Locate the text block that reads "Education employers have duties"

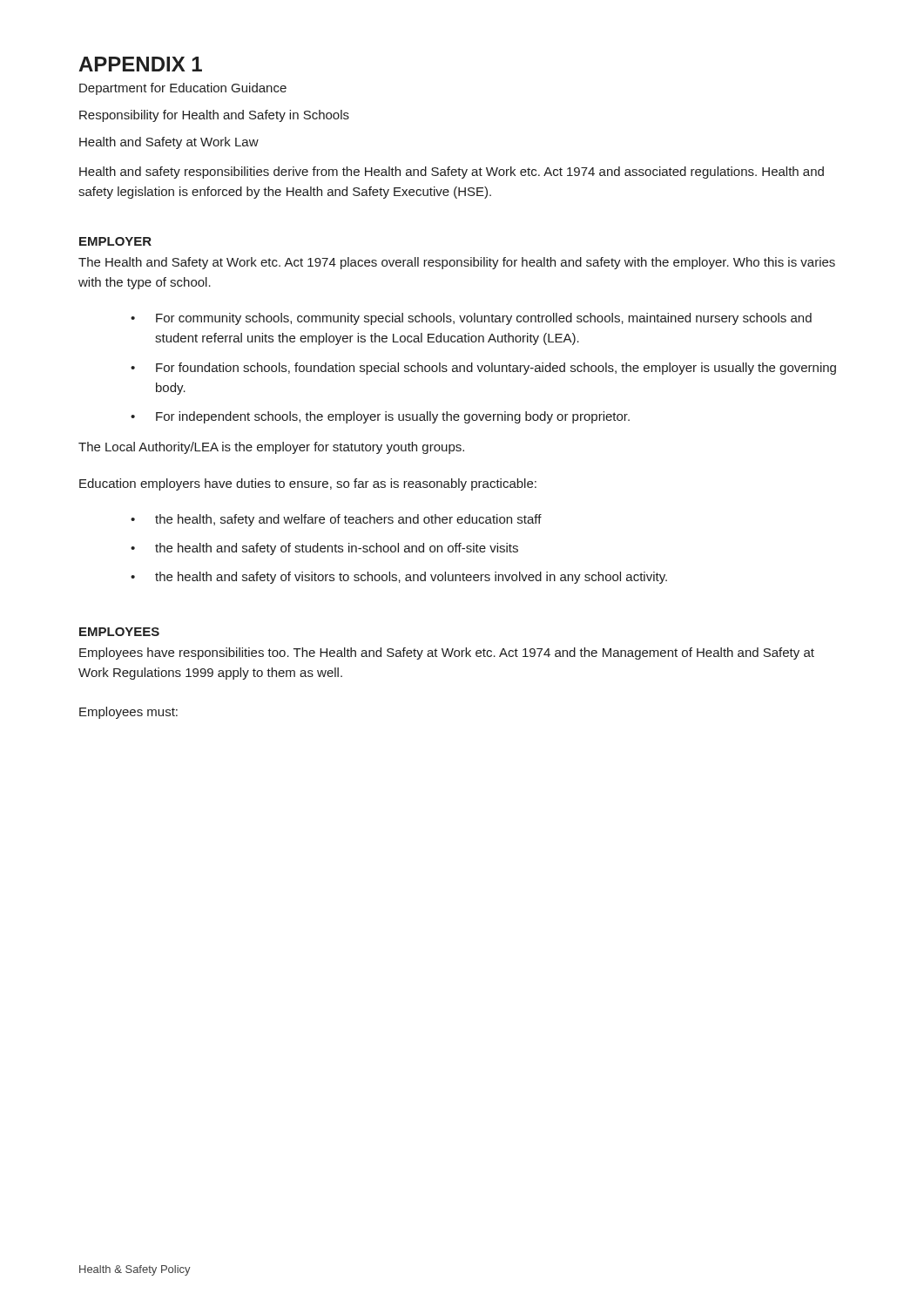308,483
